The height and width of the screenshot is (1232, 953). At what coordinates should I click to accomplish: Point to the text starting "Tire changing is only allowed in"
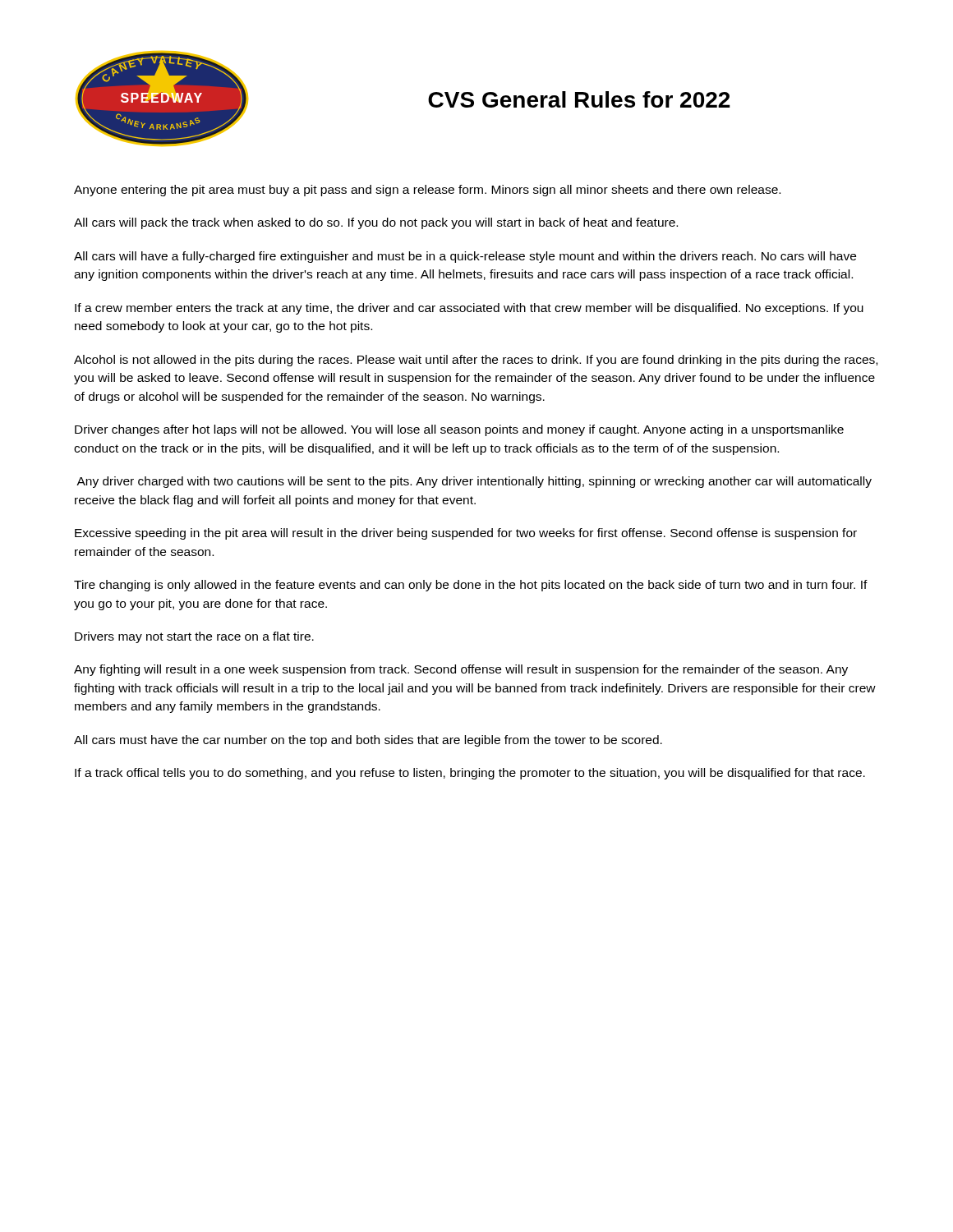470,594
